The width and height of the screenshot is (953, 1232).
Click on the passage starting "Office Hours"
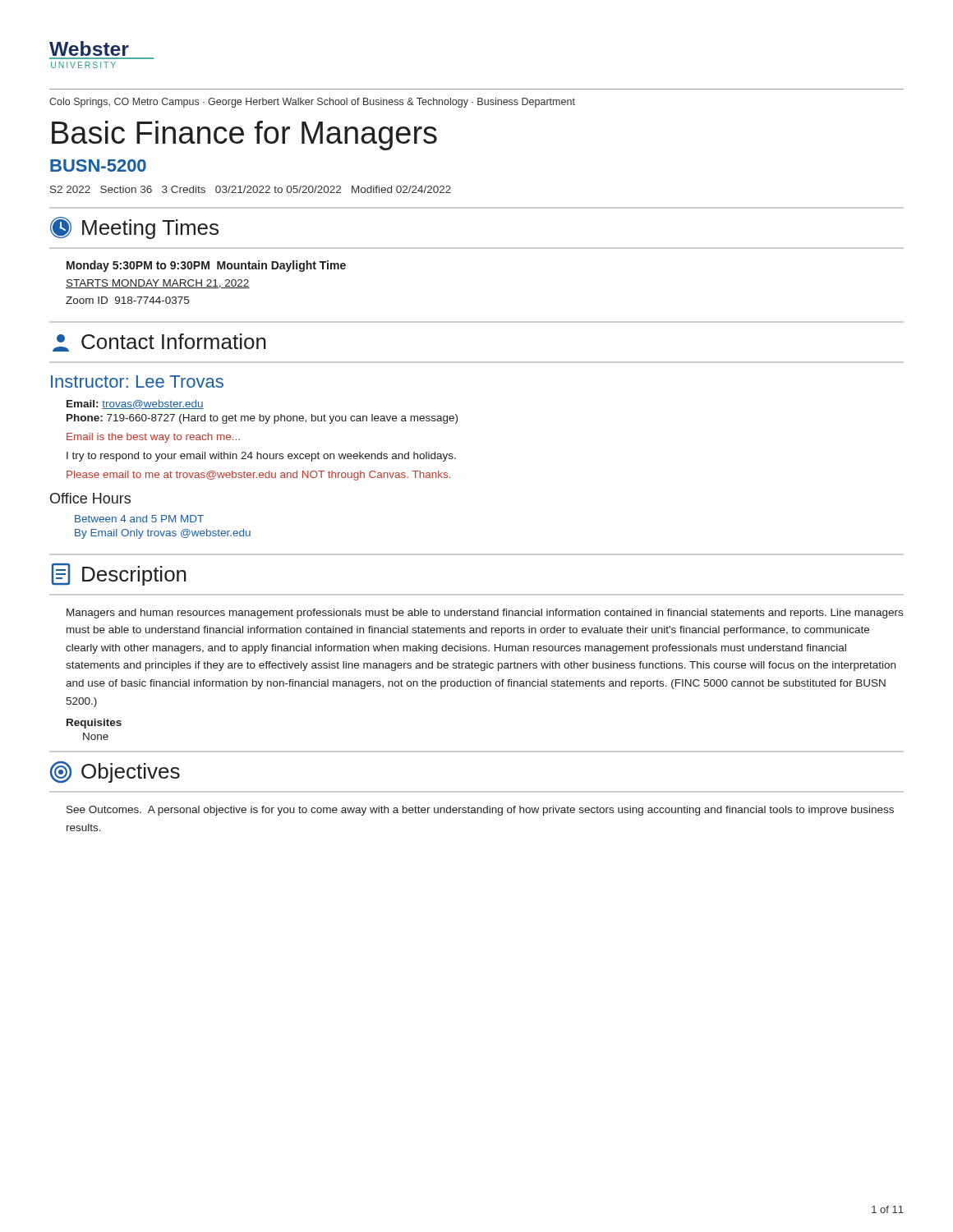(x=90, y=498)
